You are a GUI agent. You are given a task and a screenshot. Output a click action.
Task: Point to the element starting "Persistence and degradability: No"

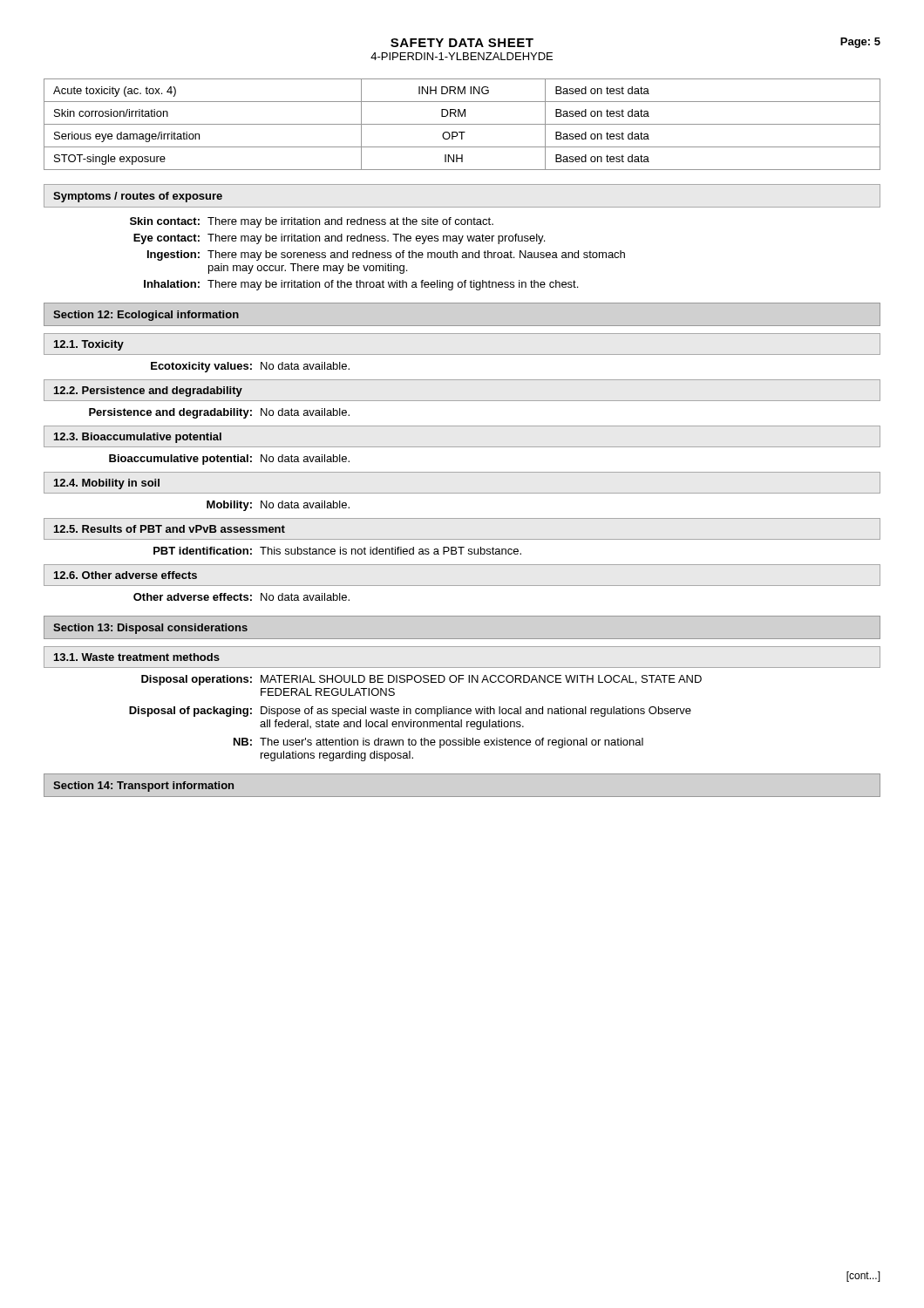click(x=471, y=412)
